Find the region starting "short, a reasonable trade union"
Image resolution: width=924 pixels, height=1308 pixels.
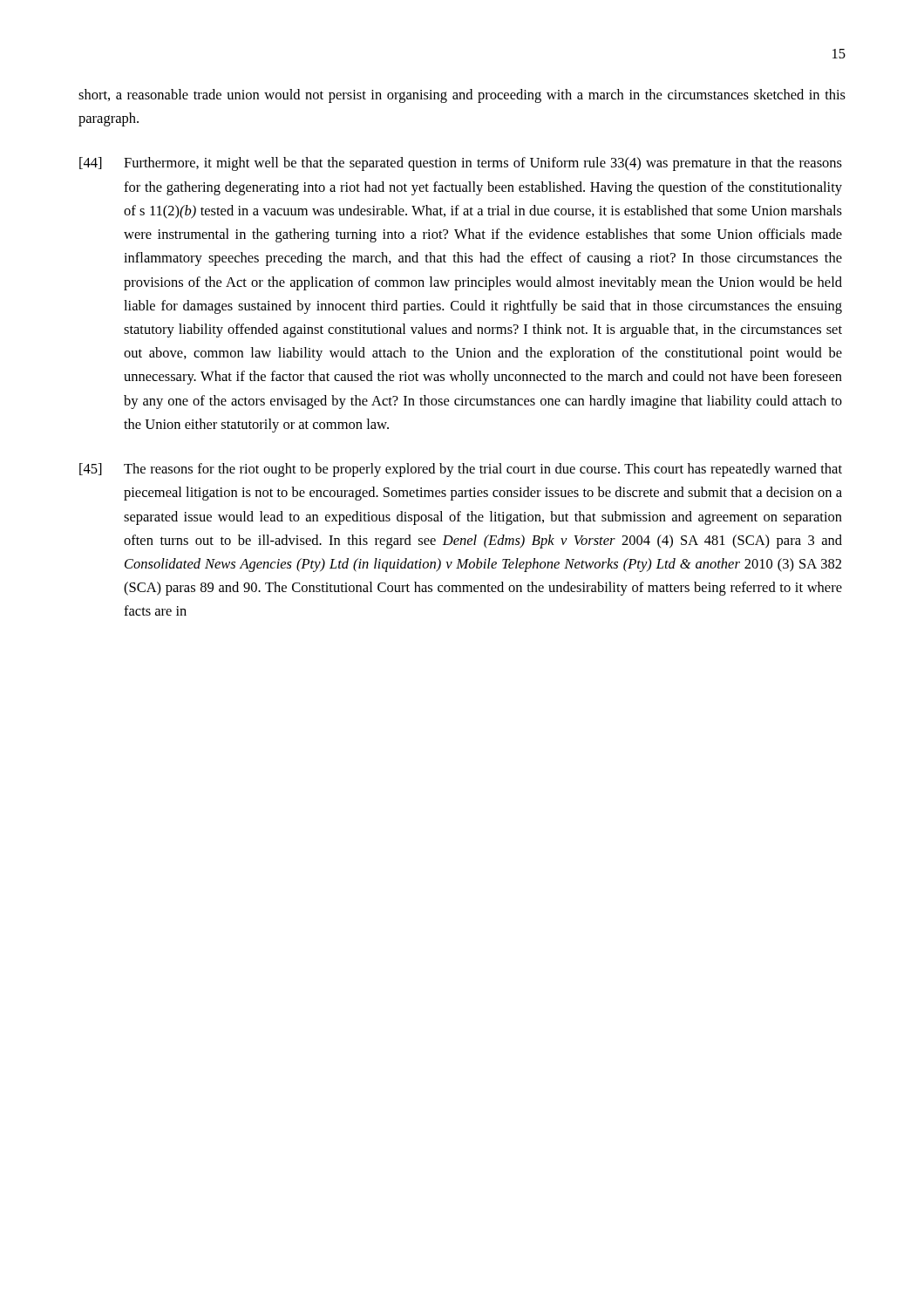(x=462, y=106)
